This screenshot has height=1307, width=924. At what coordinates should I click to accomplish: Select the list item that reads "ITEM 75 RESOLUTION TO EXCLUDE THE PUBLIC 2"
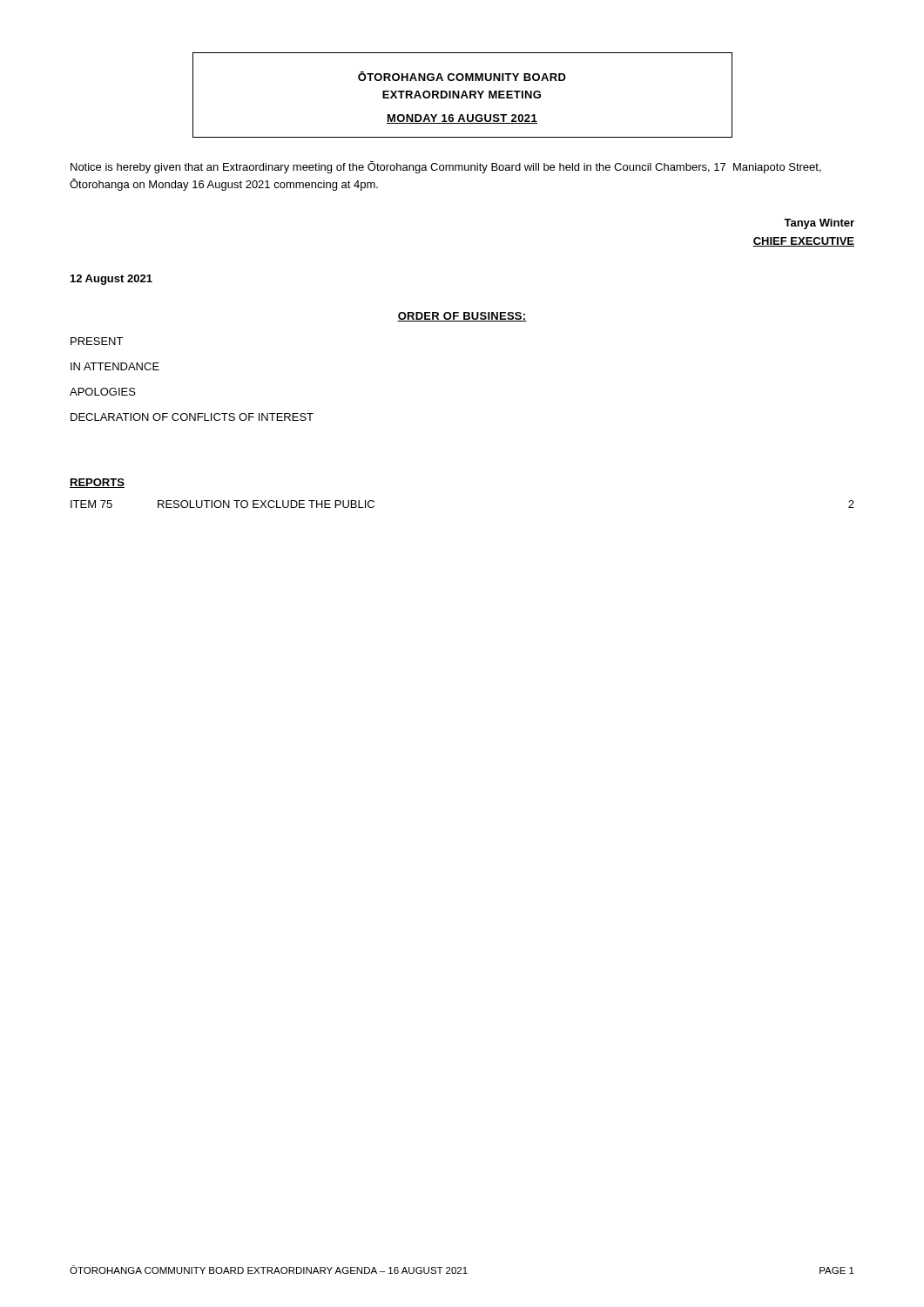pyautogui.click(x=91, y=504)
